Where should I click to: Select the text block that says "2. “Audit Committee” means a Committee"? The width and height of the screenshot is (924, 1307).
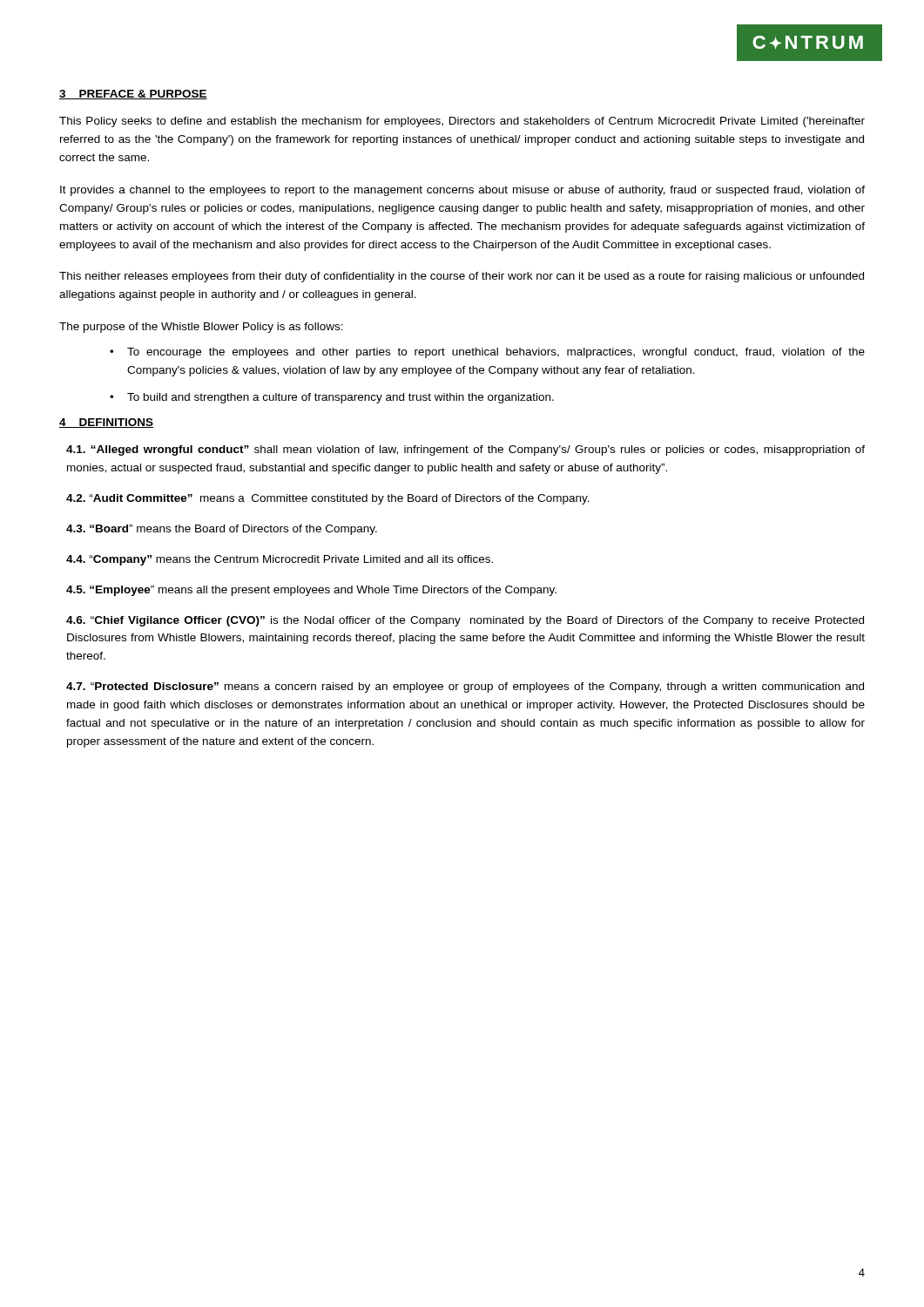[x=328, y=498]
